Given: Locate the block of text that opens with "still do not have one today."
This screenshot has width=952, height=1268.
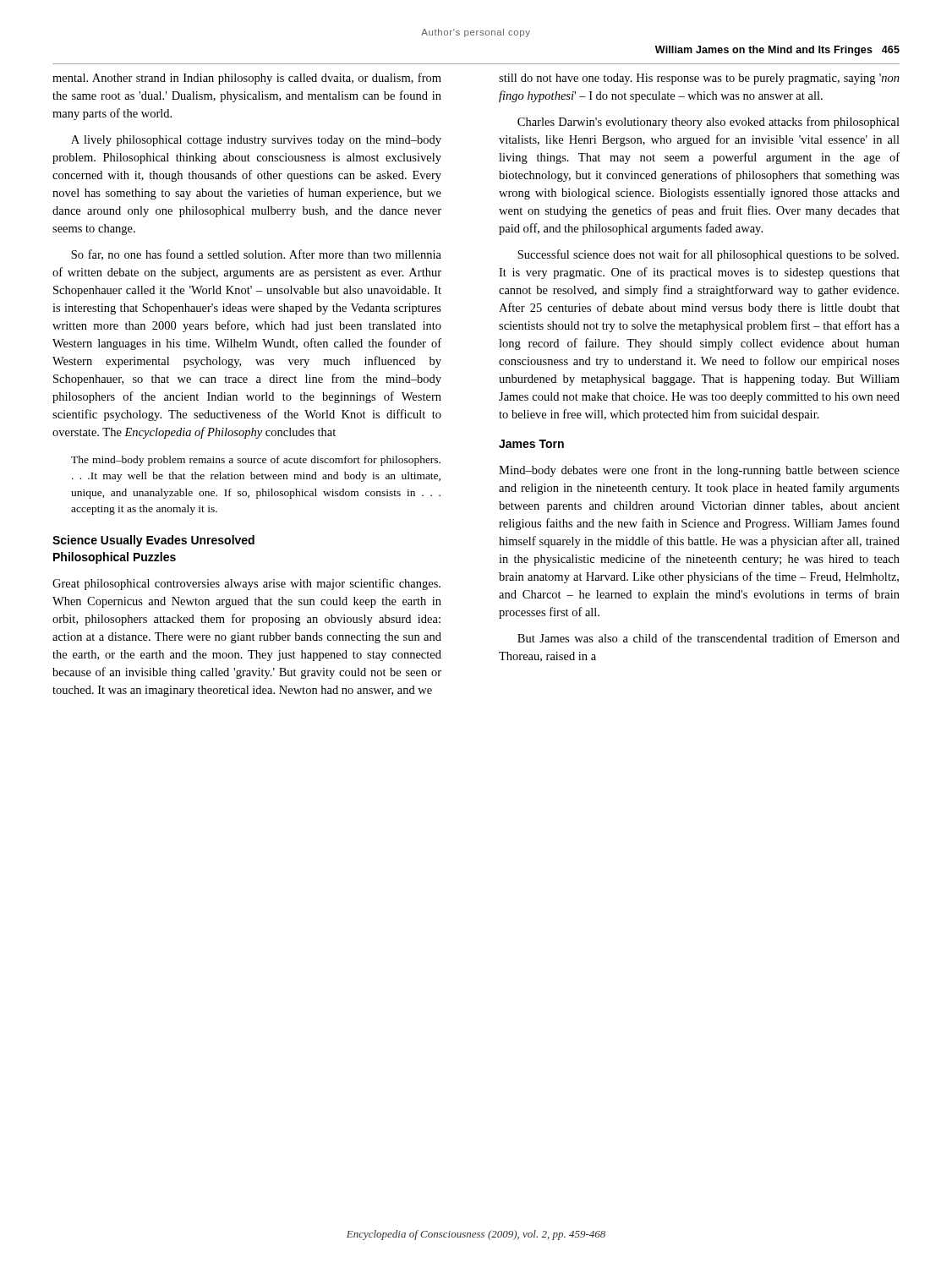Looking at the screenshot, I should (699, 247).
